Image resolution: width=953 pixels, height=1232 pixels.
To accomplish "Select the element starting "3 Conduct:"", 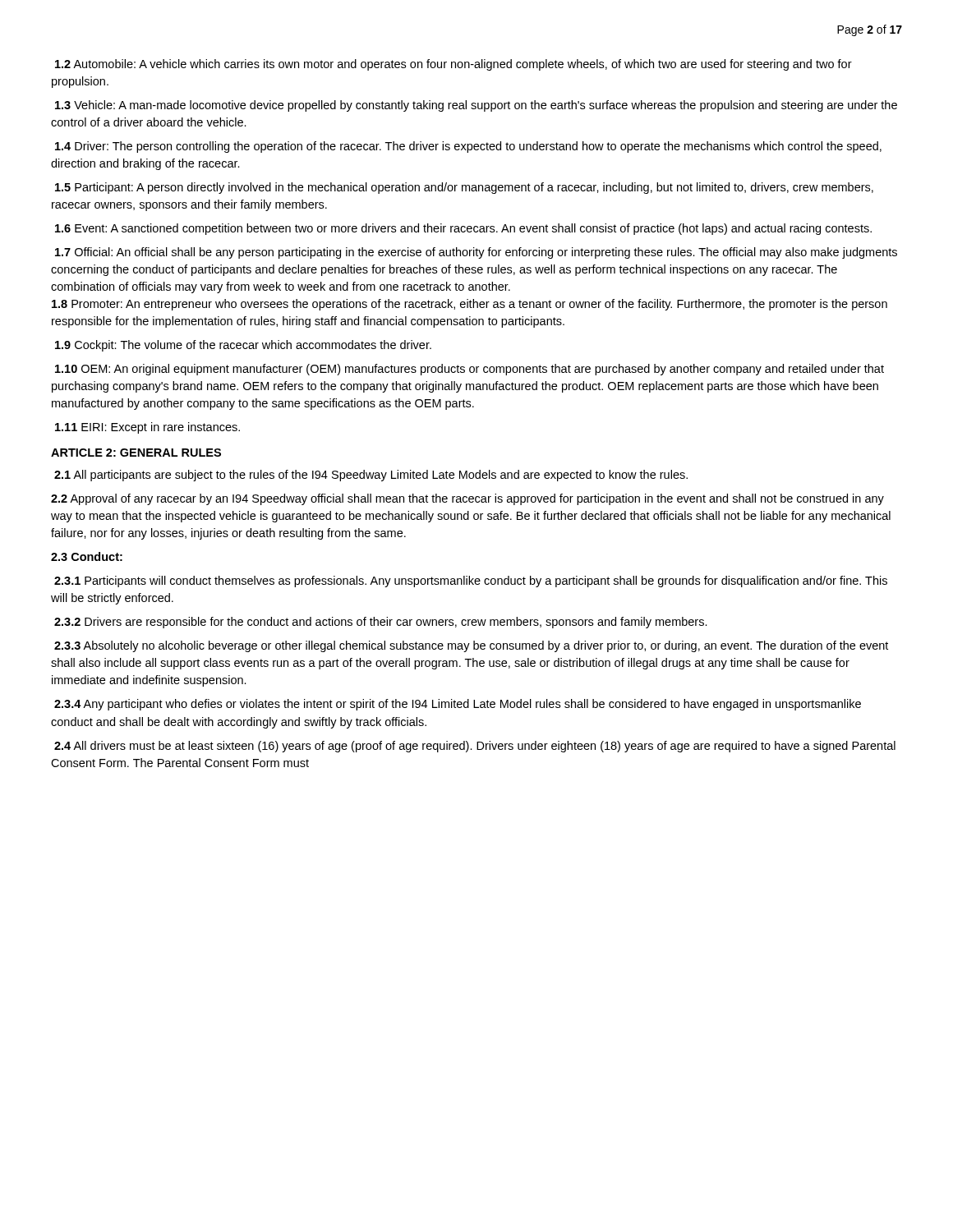I will 87,557.
